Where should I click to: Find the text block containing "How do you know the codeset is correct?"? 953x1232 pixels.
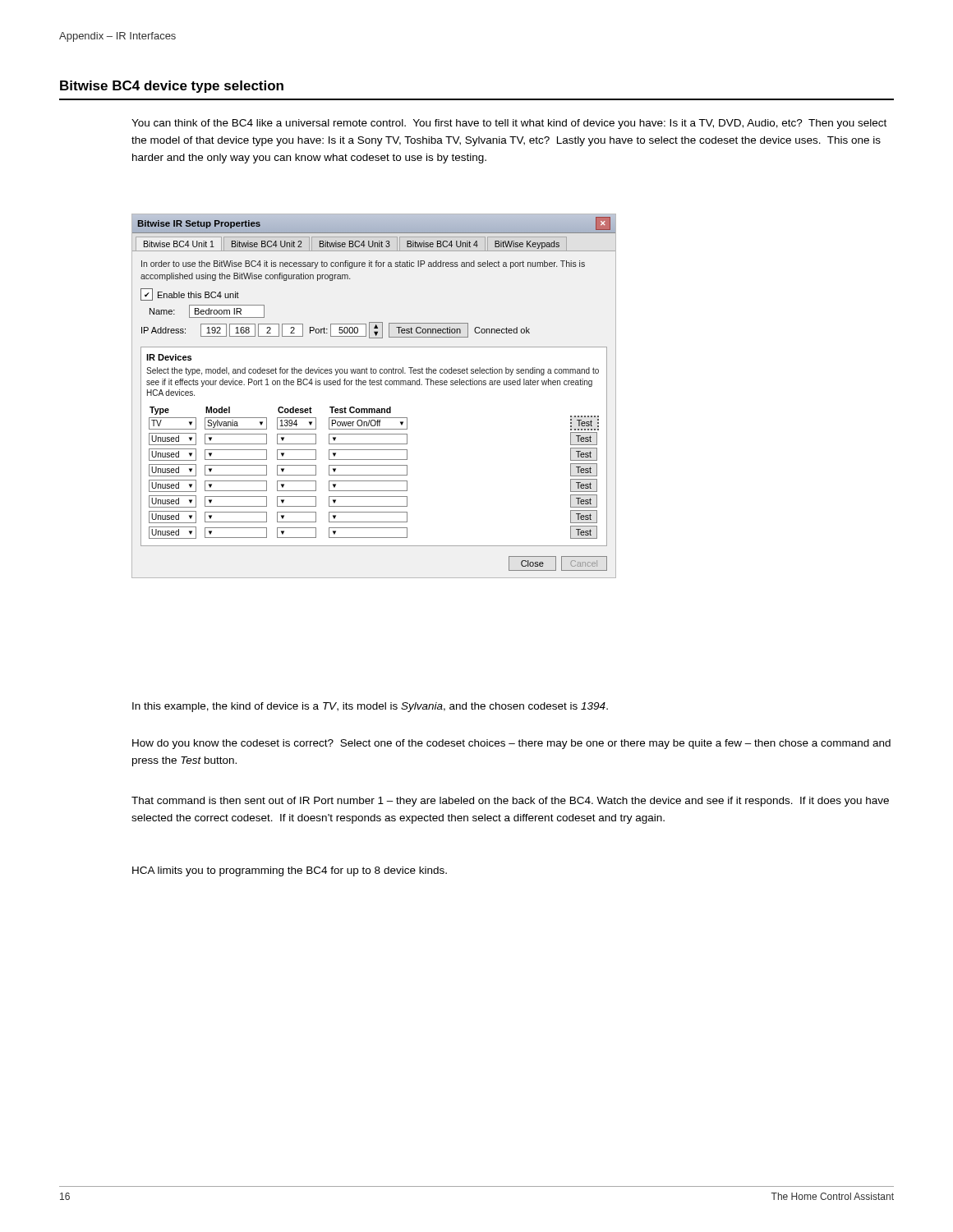(x=511, y=751)
